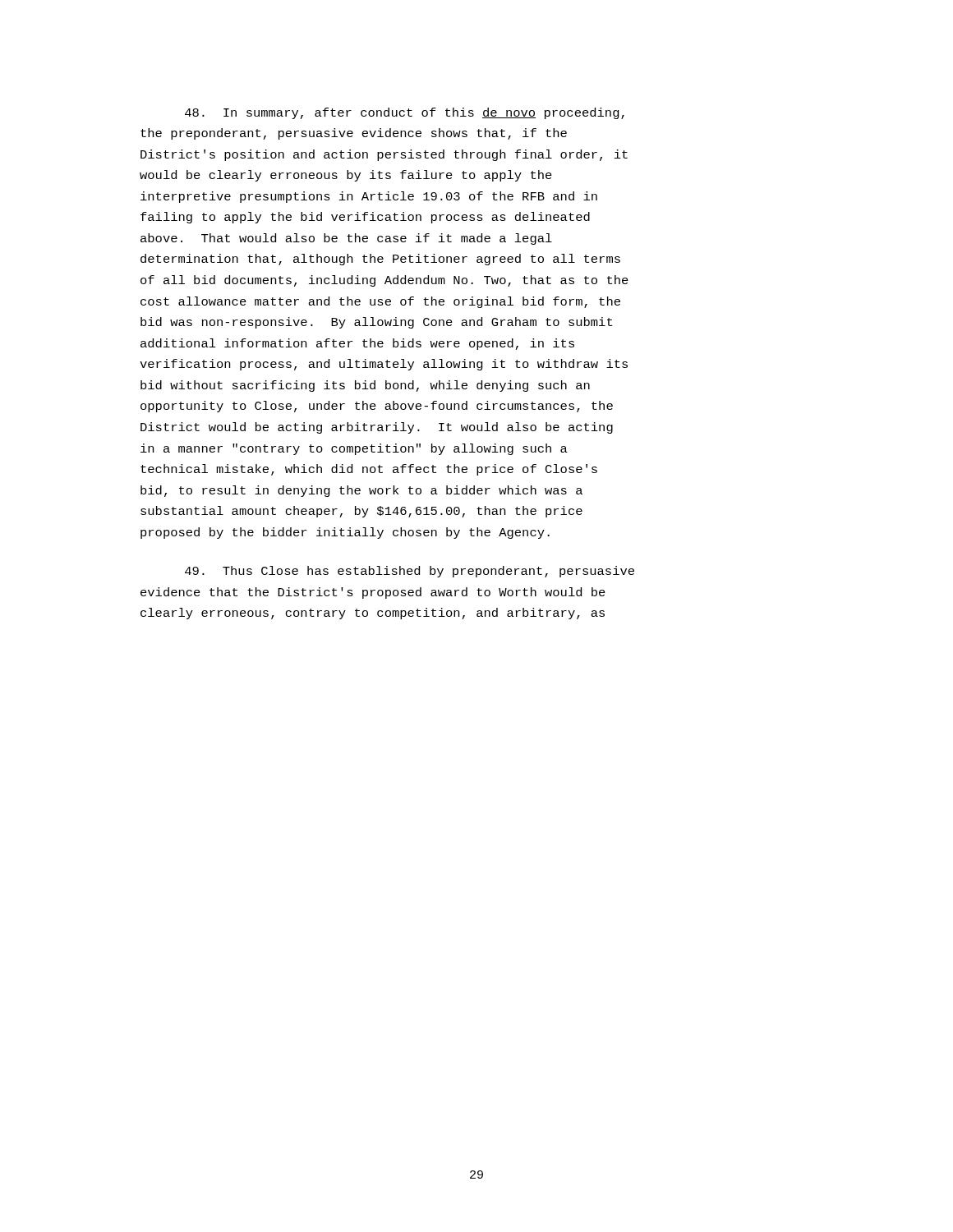Point to the block beginning "In summary, after conduct of this"
The image size is (953, 1232).
pyautogui.click(x=476, y=324)
